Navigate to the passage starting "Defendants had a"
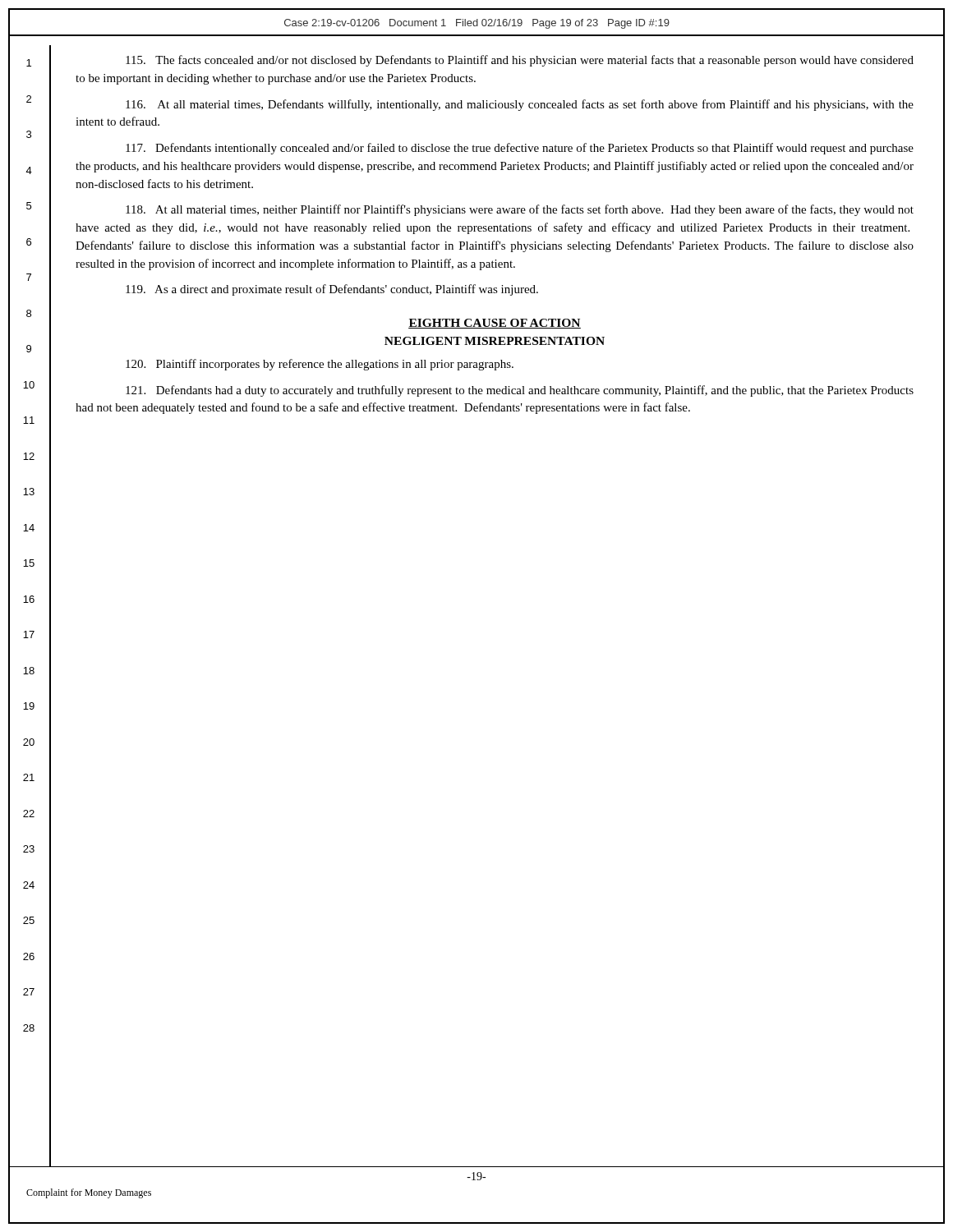Viewport: 953px width, 1232px height. (495, 399)
